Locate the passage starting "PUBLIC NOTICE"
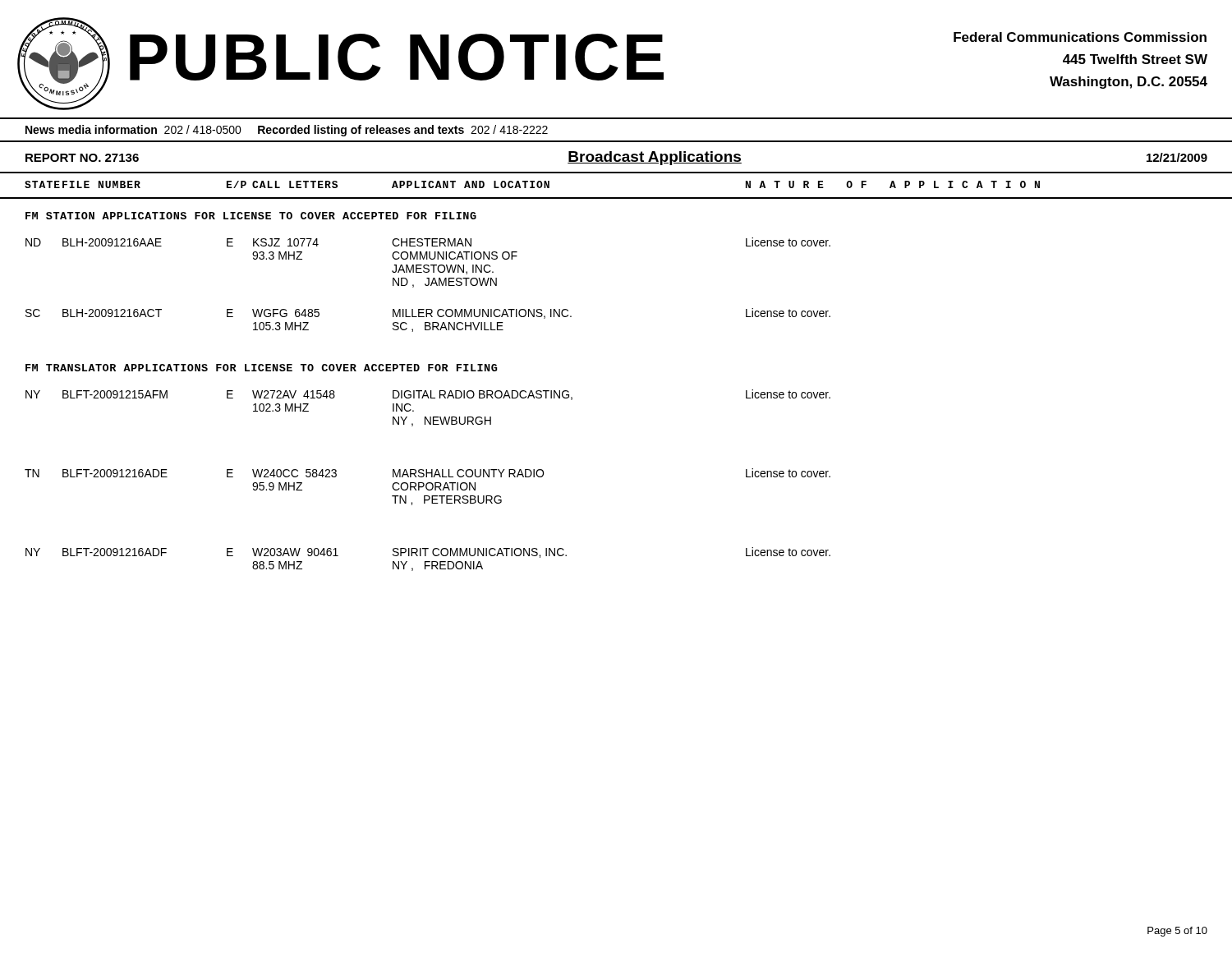 397,57
